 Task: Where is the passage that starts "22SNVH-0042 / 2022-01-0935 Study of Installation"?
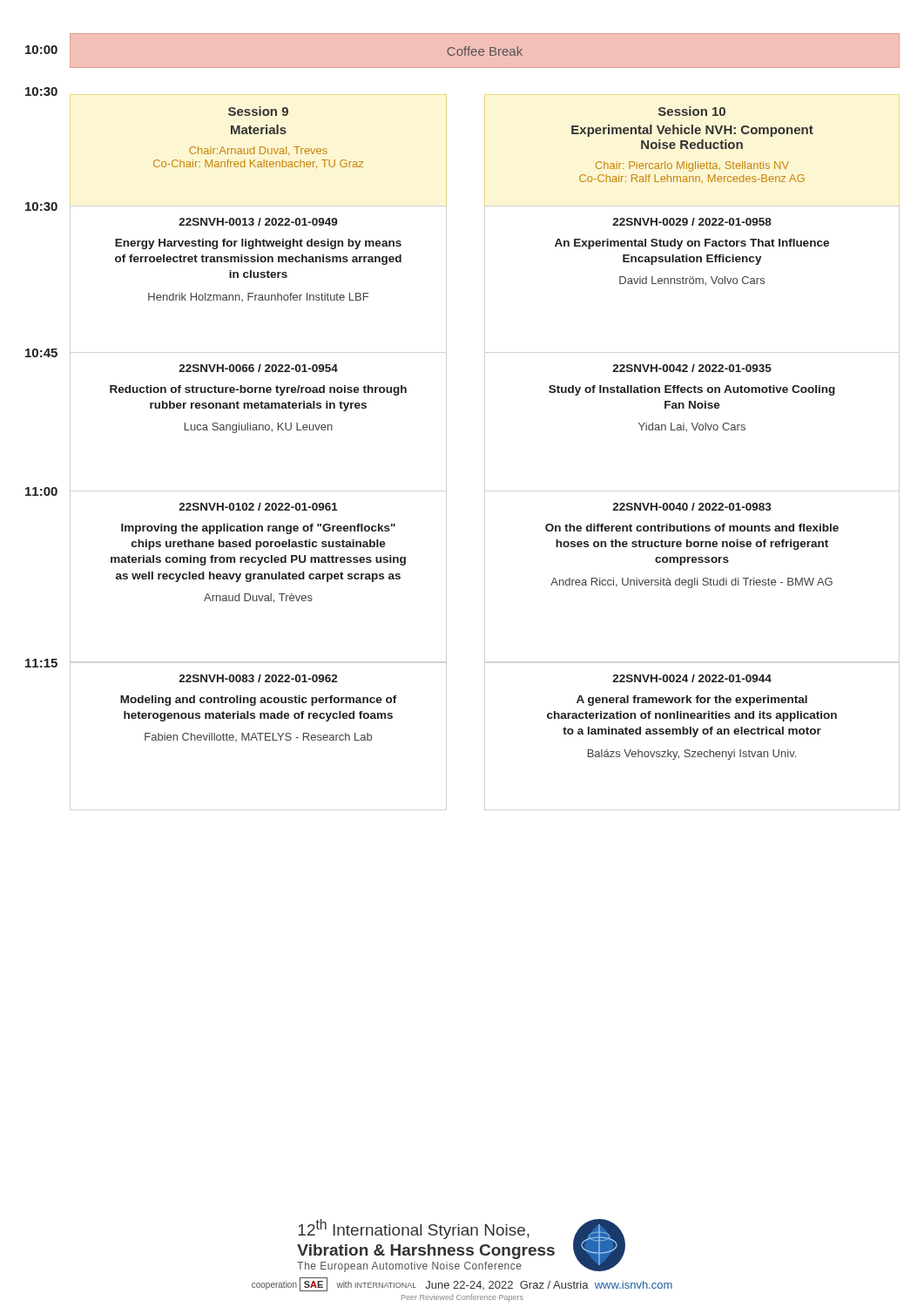(692, 398)
